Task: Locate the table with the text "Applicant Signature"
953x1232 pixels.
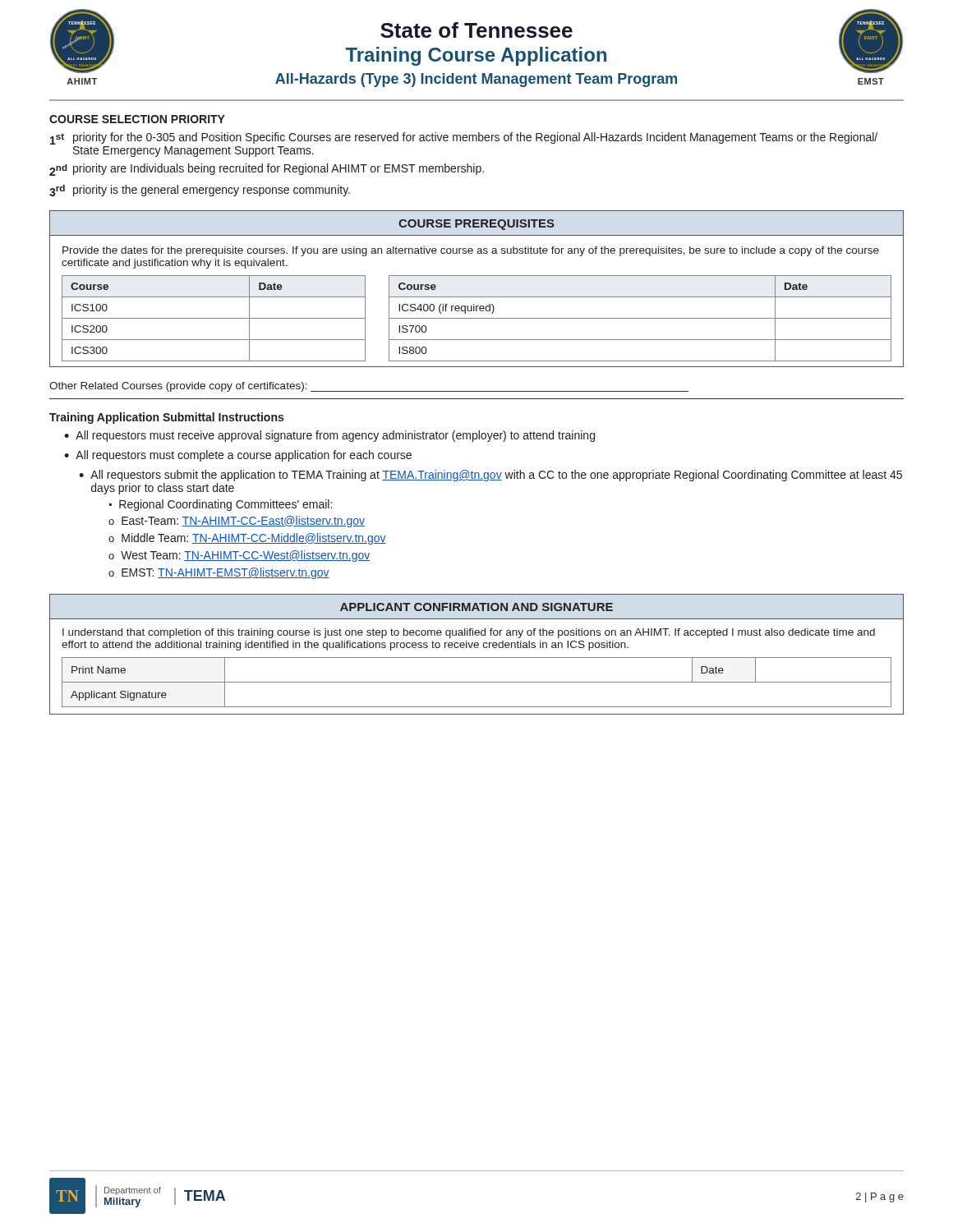Action: 476,655
